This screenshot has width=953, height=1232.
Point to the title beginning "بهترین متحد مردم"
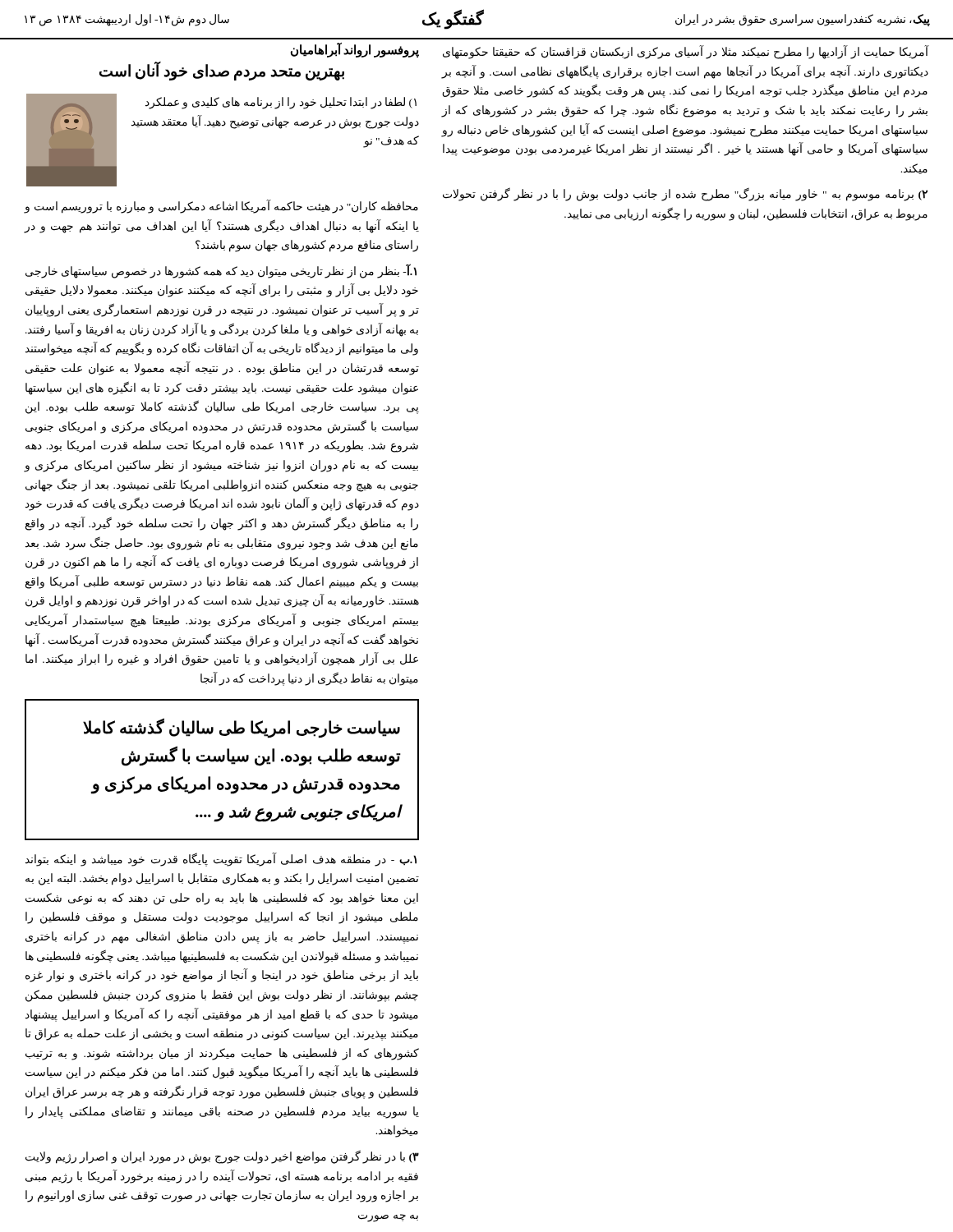tap(222, 71)
